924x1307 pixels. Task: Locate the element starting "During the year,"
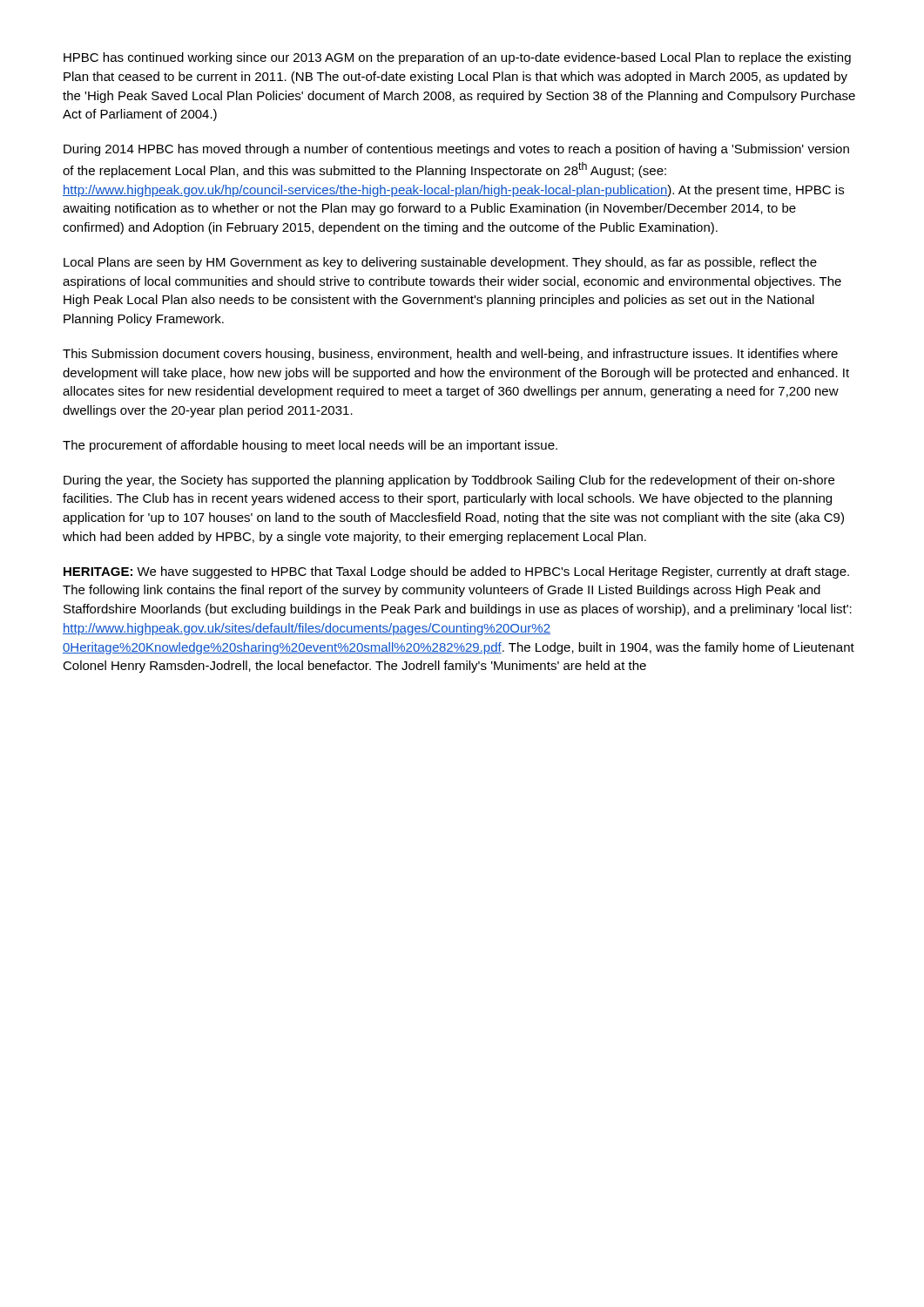[x=454, y=508]
